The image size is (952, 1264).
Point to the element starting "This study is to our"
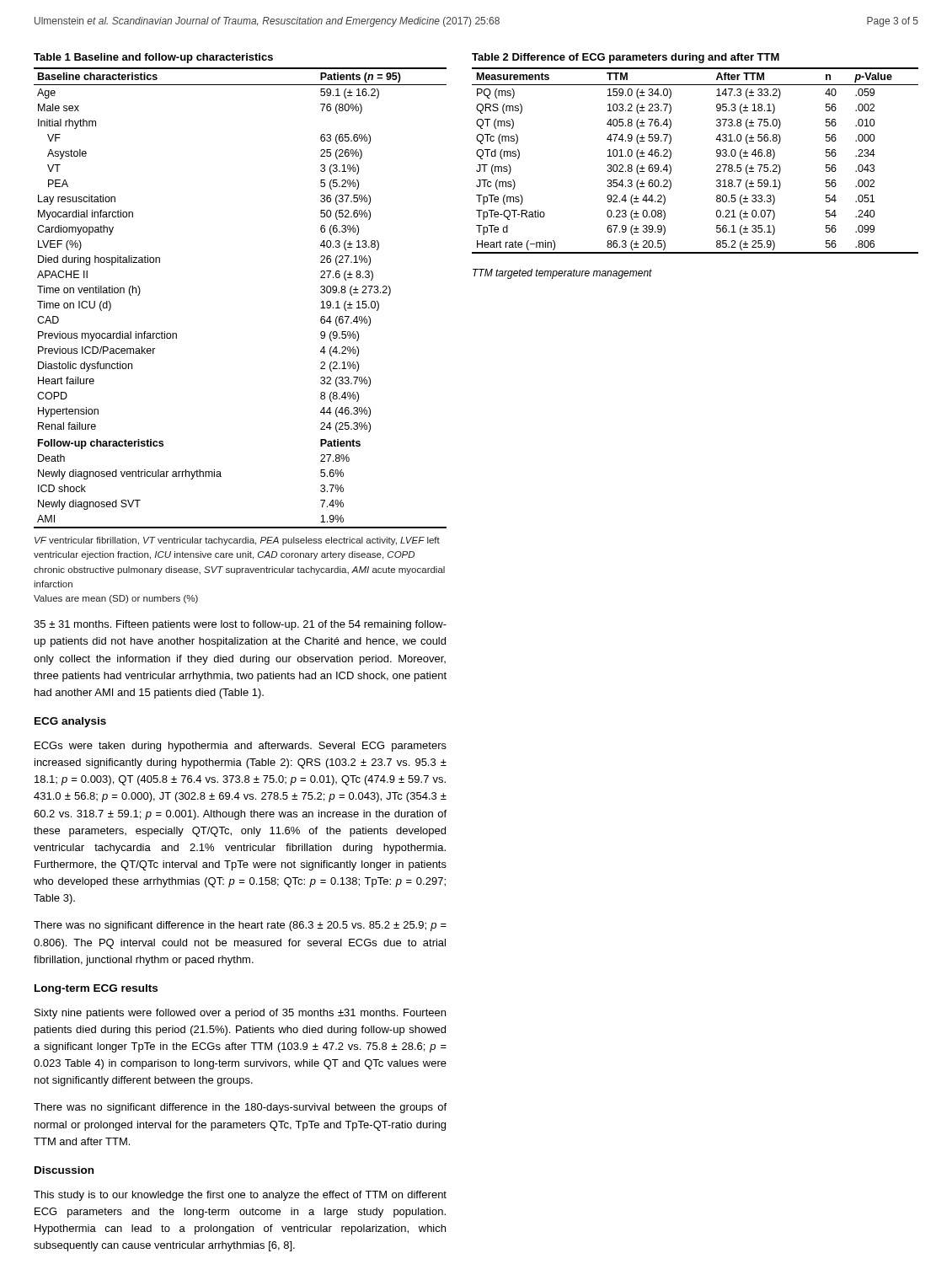(240, 1220)
